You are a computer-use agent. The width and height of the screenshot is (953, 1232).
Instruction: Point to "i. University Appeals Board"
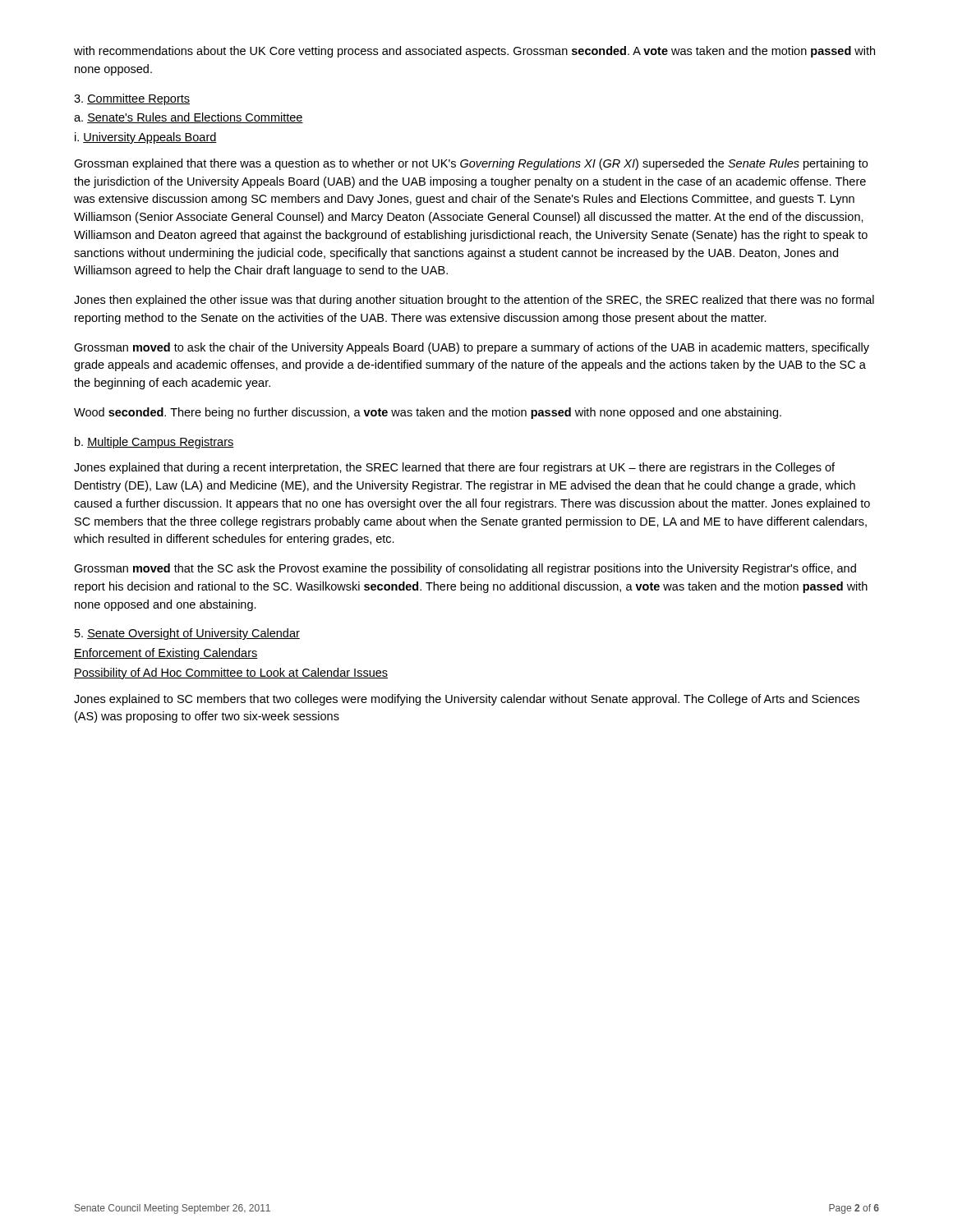click(x=145, y=137)
